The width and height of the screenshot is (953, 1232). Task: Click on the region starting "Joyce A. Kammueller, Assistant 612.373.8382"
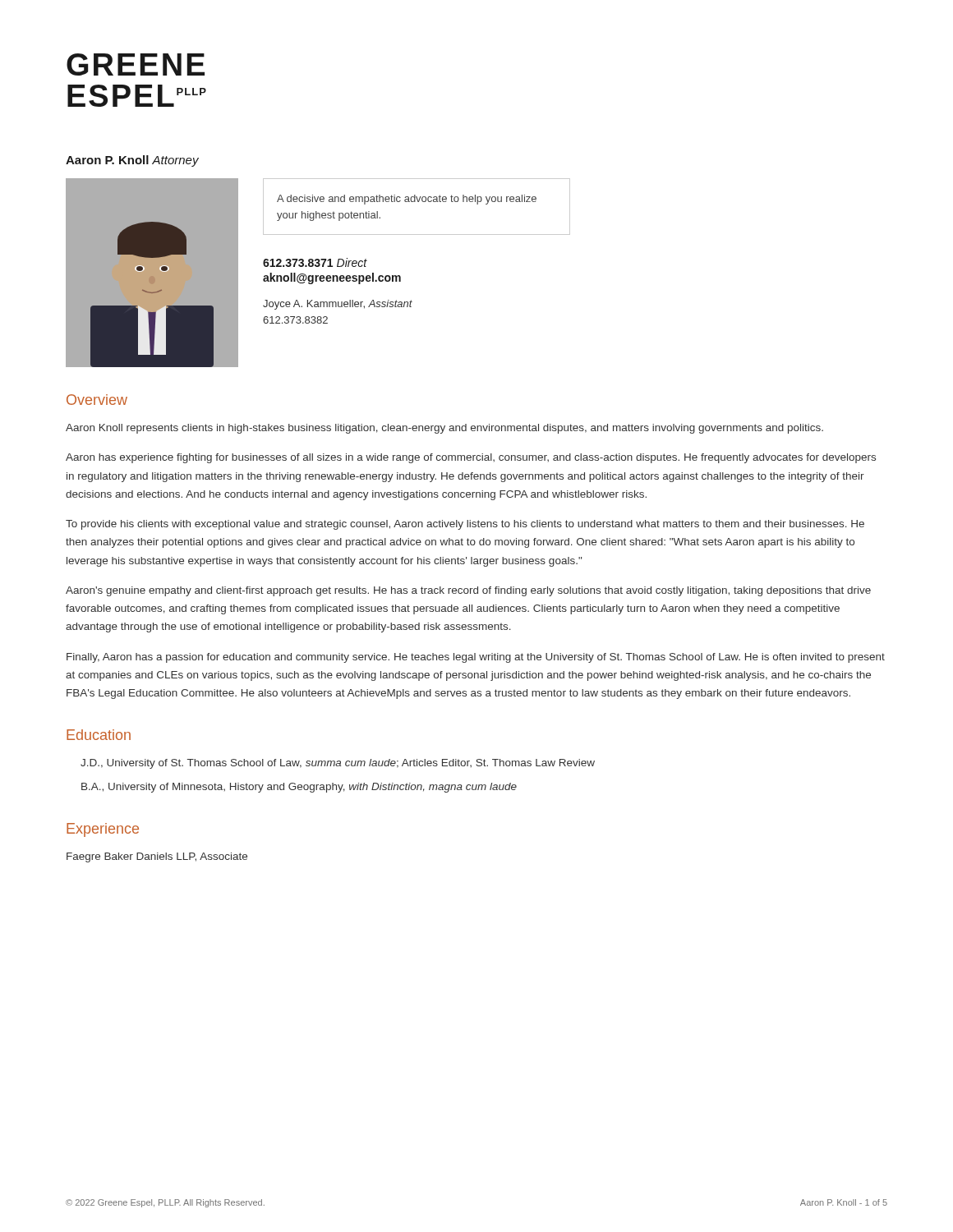(x=337, y=311)
